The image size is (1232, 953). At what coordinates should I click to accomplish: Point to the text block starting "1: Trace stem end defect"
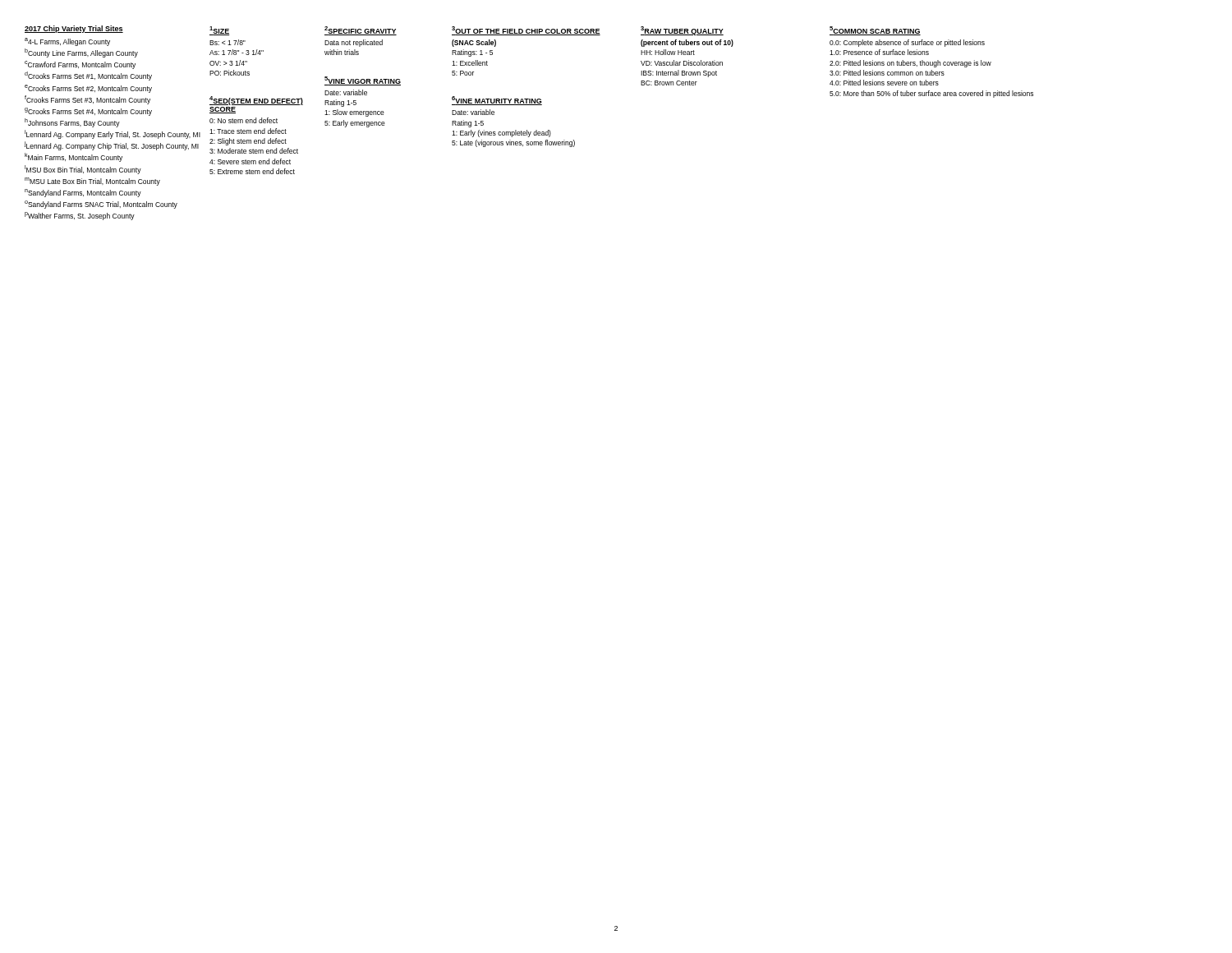248,131
